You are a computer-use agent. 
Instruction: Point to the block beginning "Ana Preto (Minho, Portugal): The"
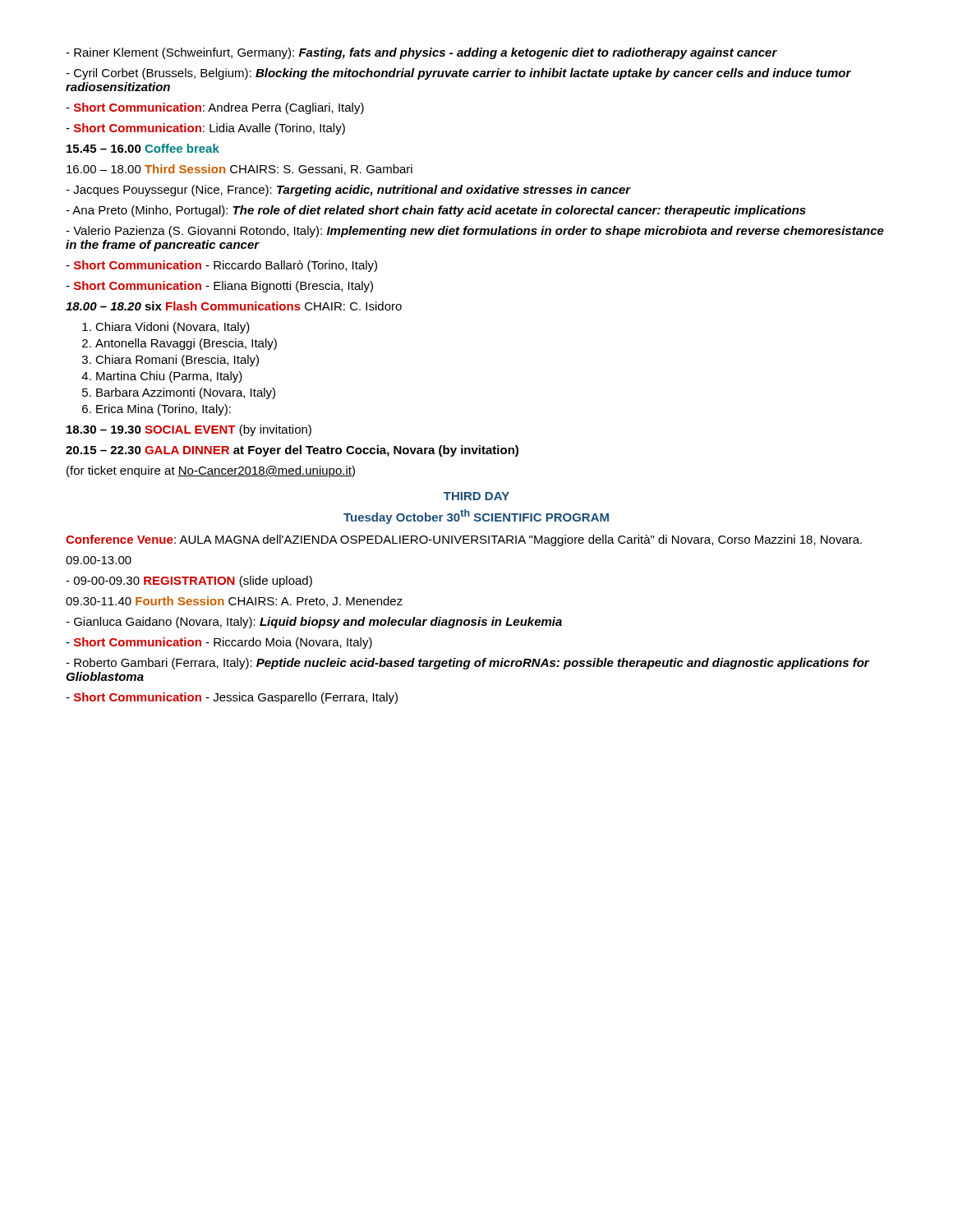(436, 210)
